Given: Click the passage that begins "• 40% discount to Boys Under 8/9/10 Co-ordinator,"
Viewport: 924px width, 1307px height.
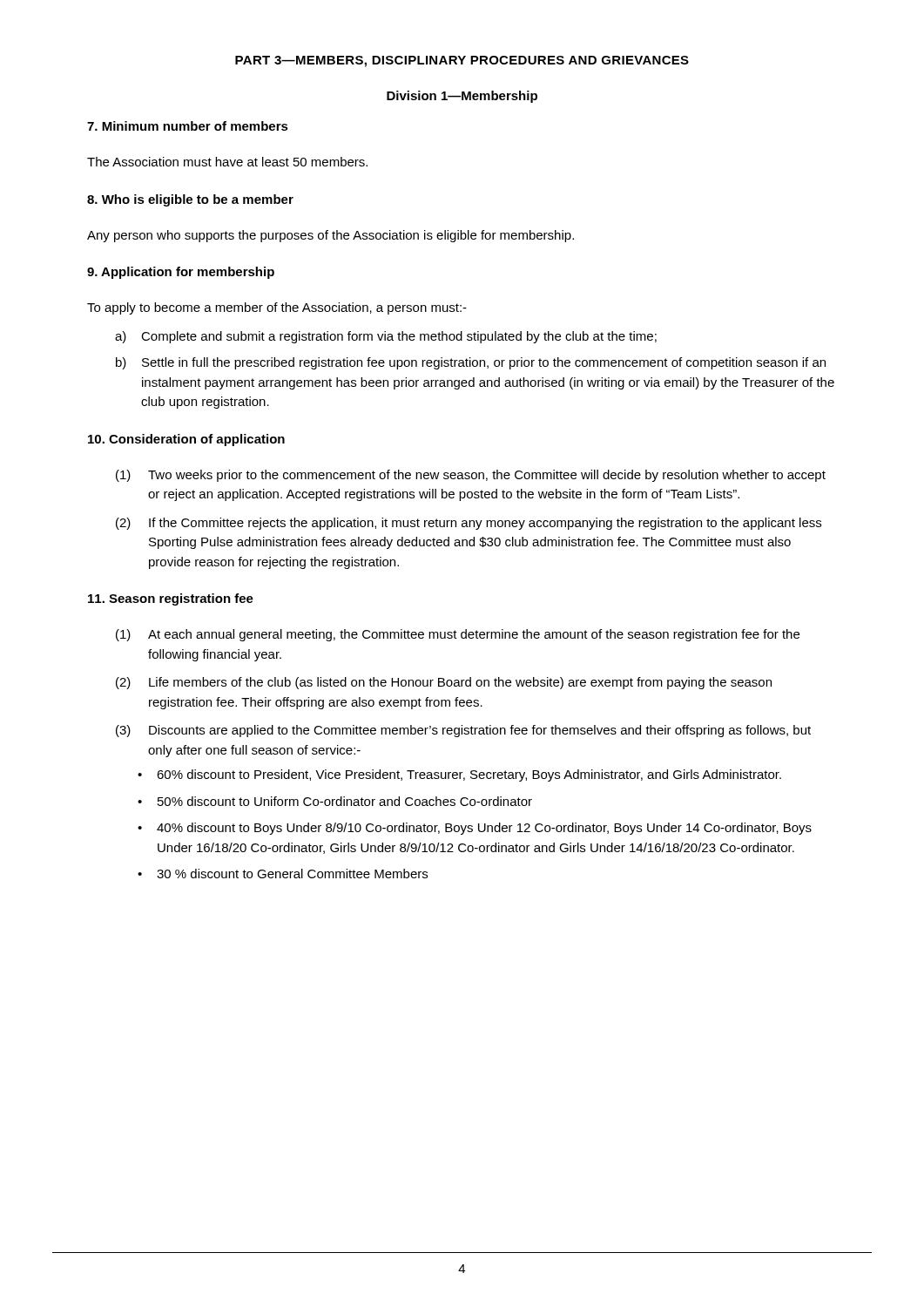Looking at the screenshot, I should pos(487,838).
